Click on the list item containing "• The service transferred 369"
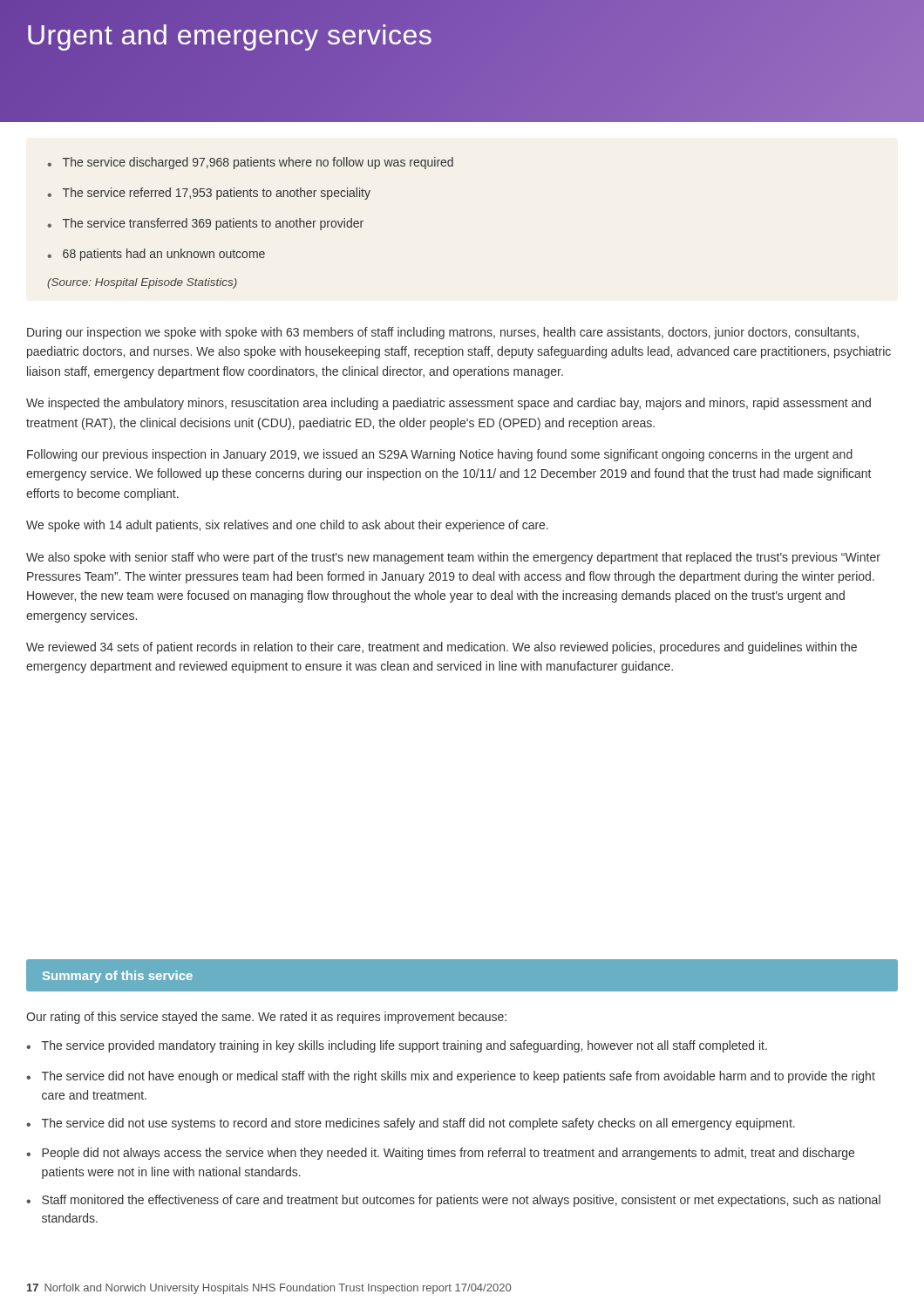The width and height of the screenshot is (924, 1308). [205, 225]
